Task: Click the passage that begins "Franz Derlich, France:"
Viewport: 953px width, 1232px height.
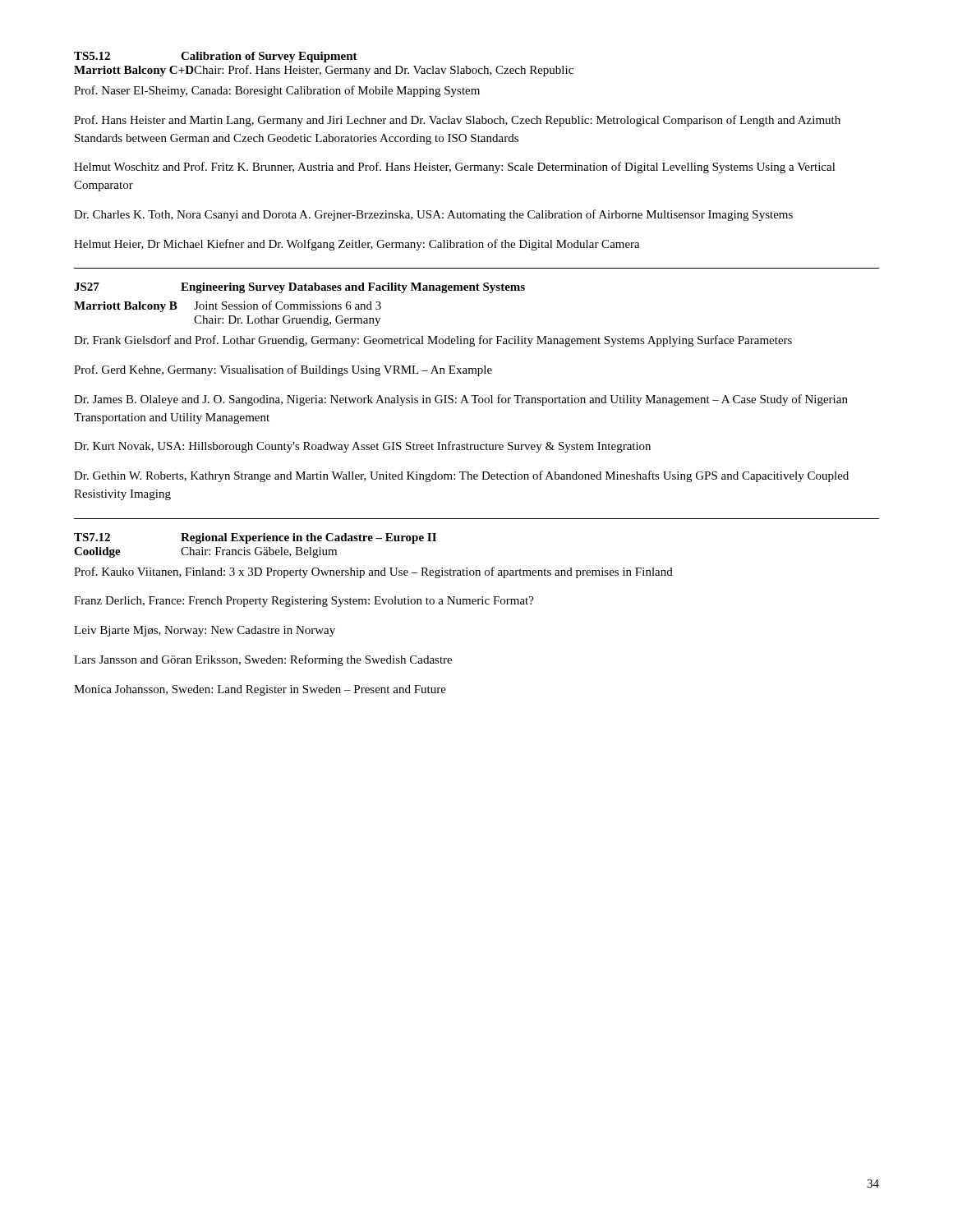Action: click(x=304, y=601)
